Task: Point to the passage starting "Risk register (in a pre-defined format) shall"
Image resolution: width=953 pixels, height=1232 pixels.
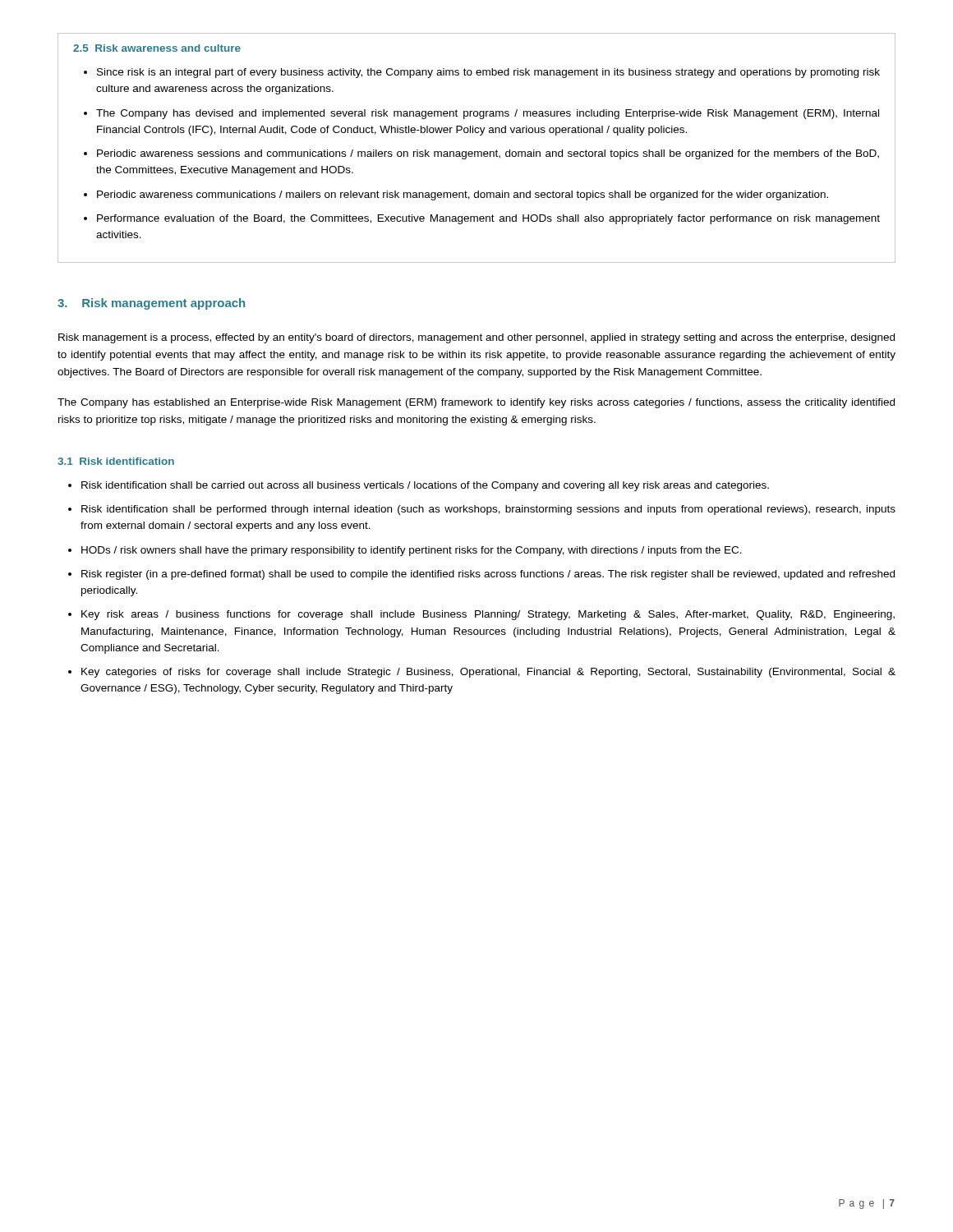Action: [488, 582]
